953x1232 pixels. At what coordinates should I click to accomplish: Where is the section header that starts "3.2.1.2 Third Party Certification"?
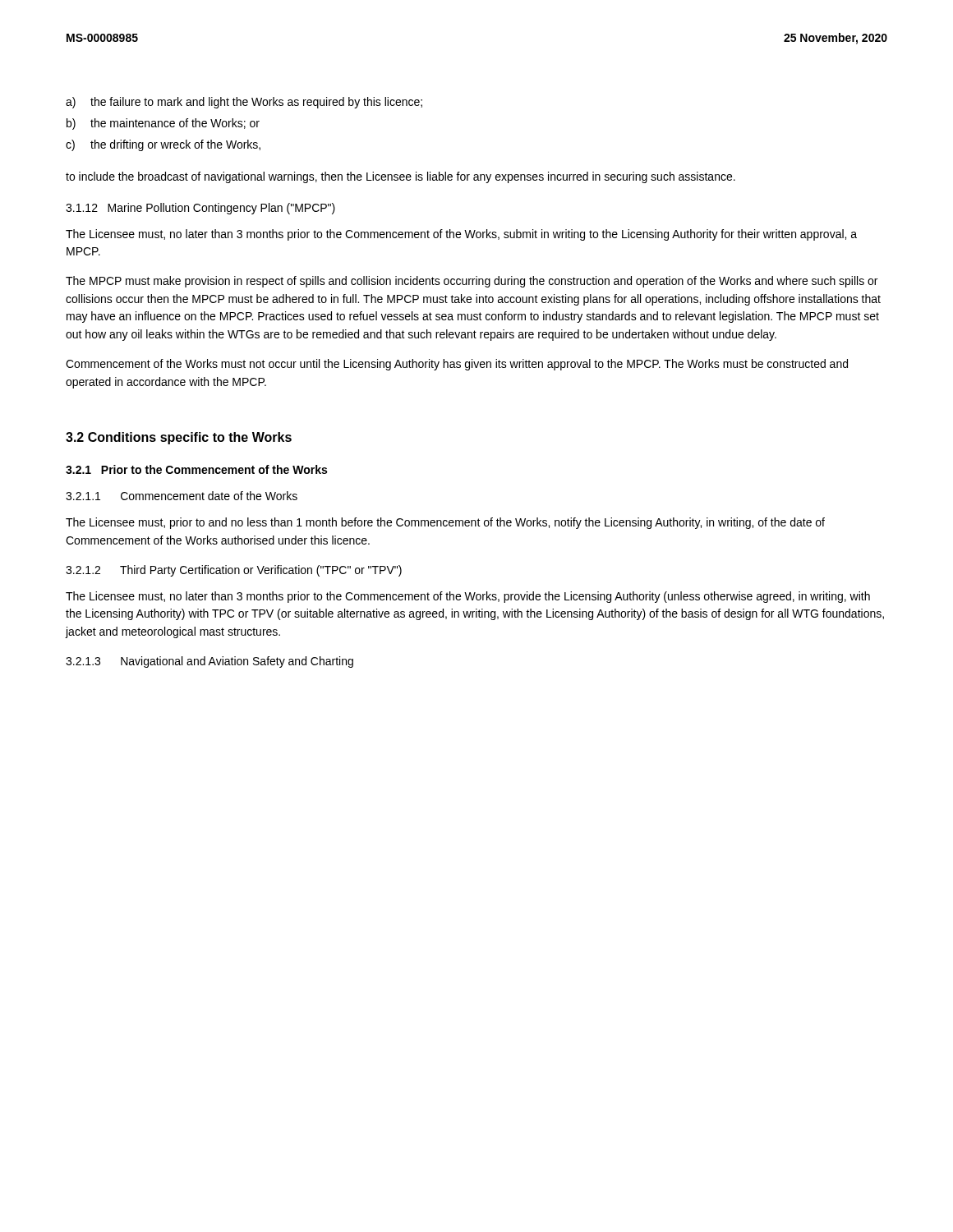pos(234,570)
